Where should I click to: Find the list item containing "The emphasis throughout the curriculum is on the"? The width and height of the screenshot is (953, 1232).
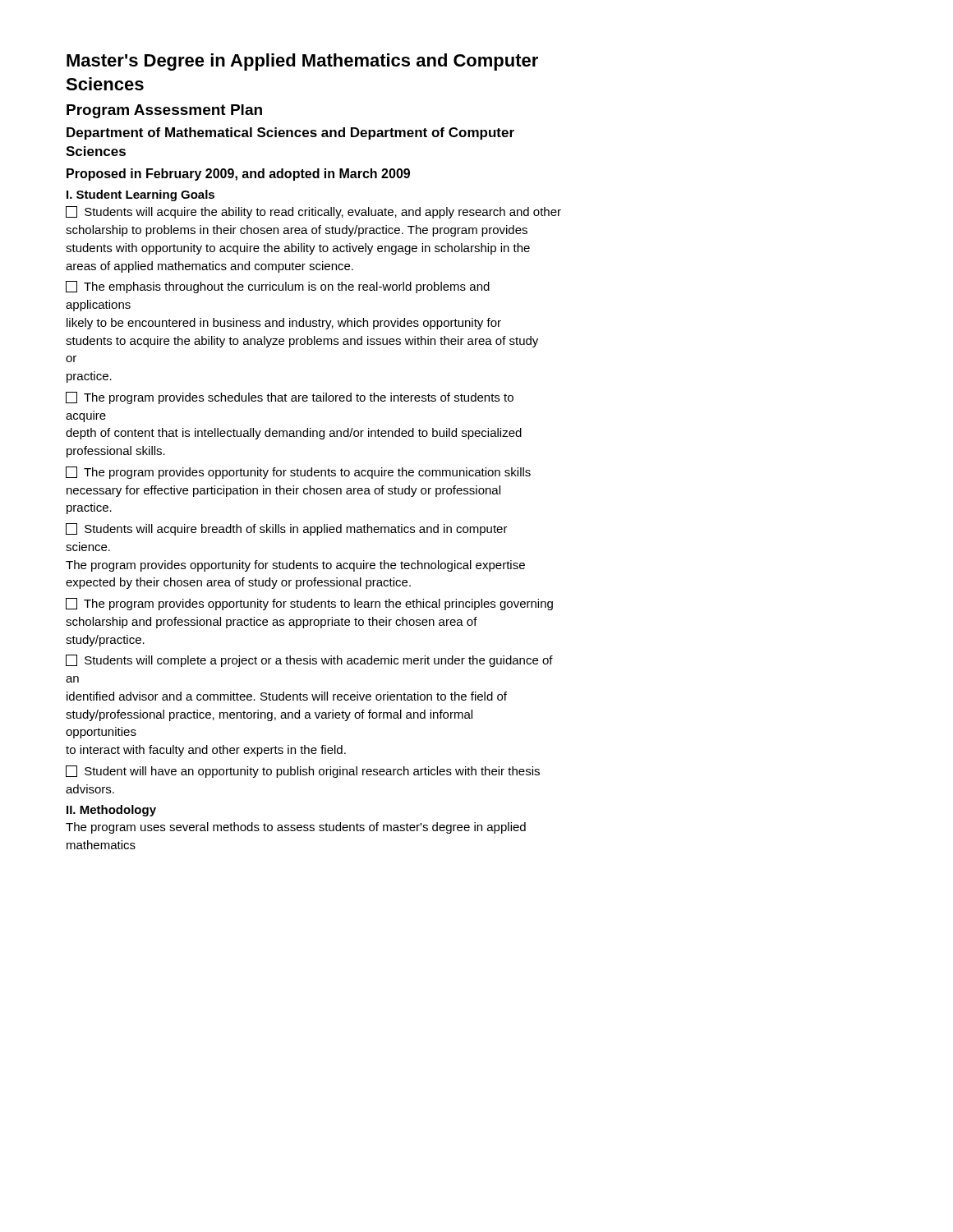point(302,331)
